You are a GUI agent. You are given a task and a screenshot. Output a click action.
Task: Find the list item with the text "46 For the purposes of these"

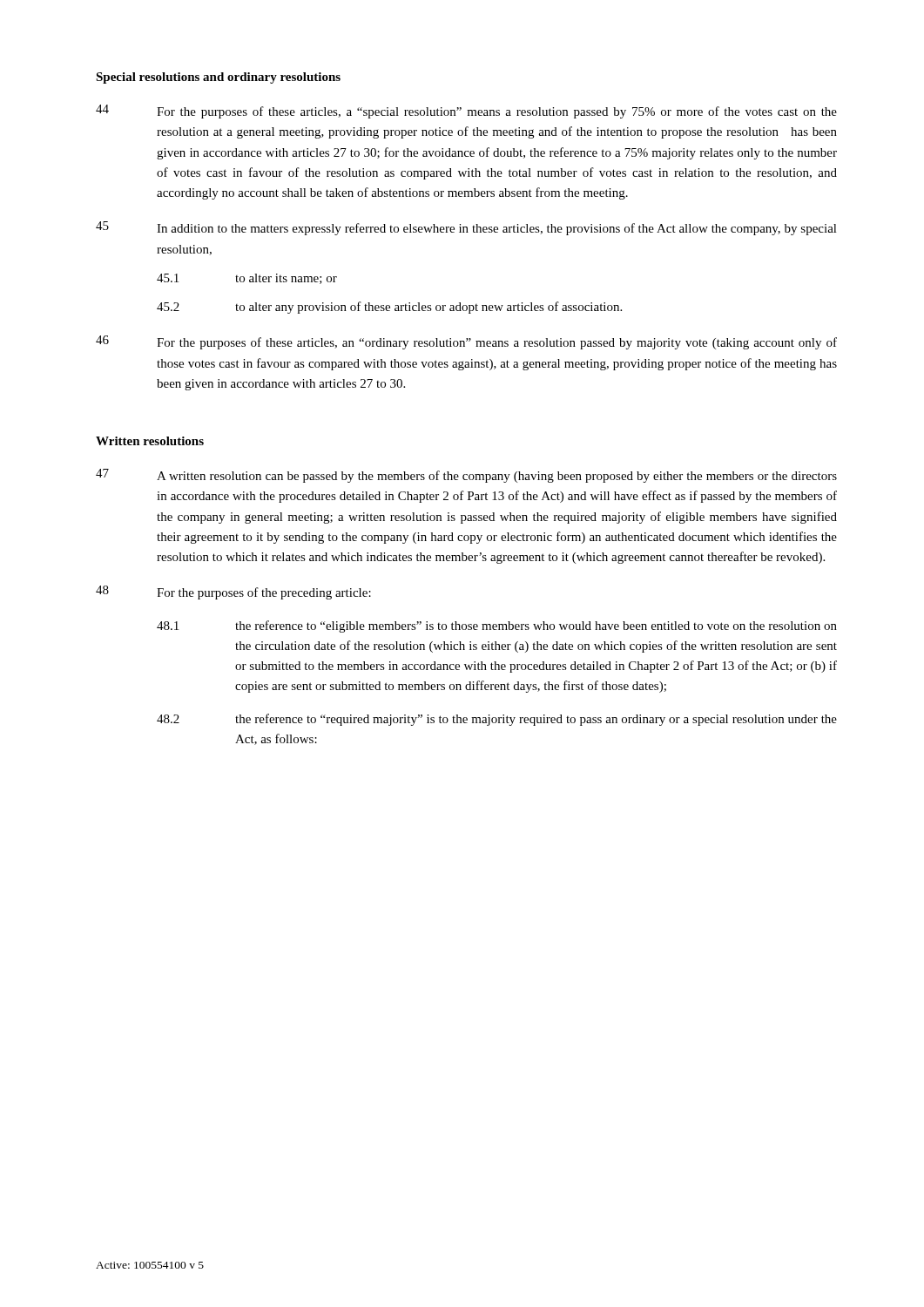pos(466,363)
